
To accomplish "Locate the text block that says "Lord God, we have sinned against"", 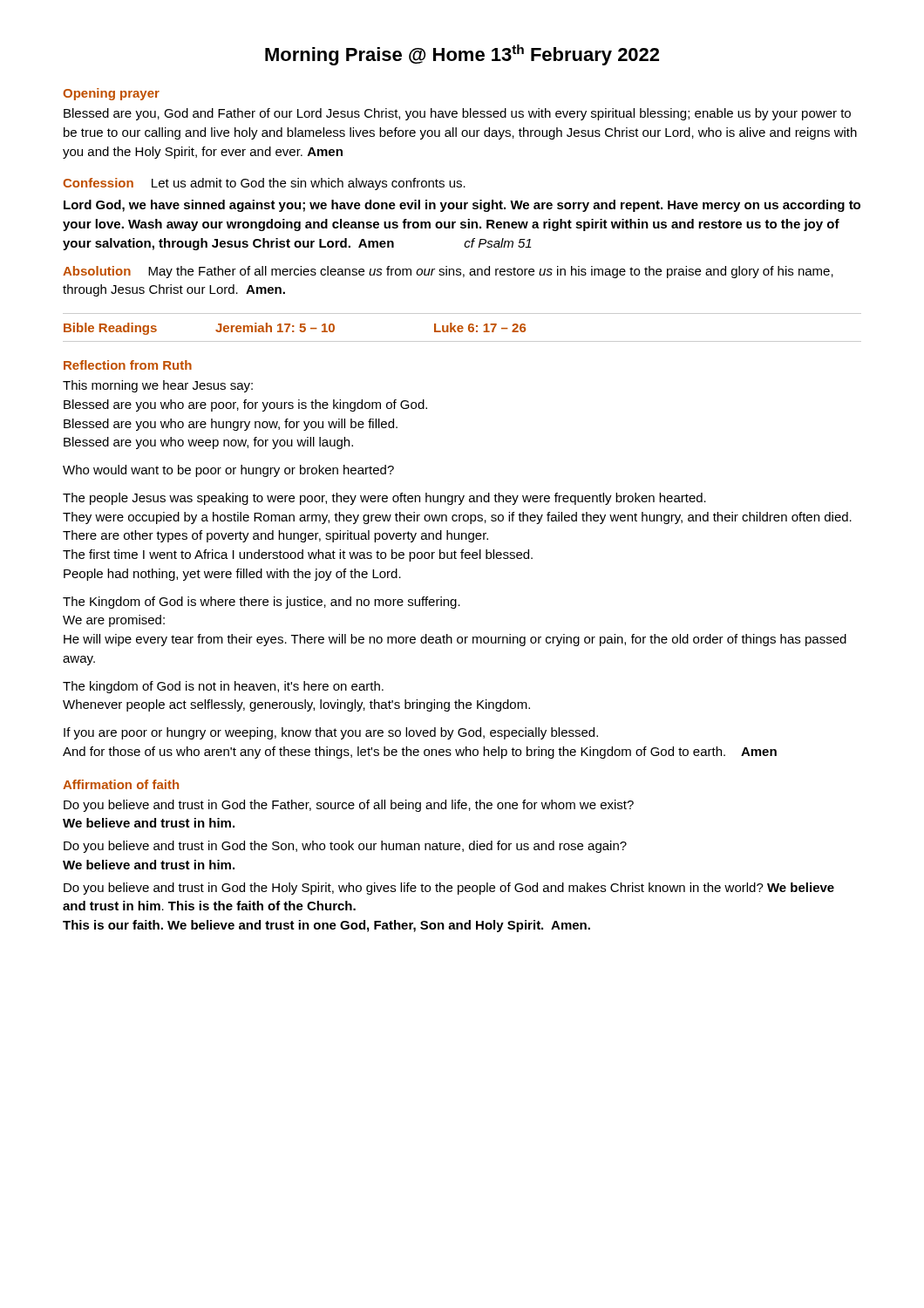I will 462,224.
